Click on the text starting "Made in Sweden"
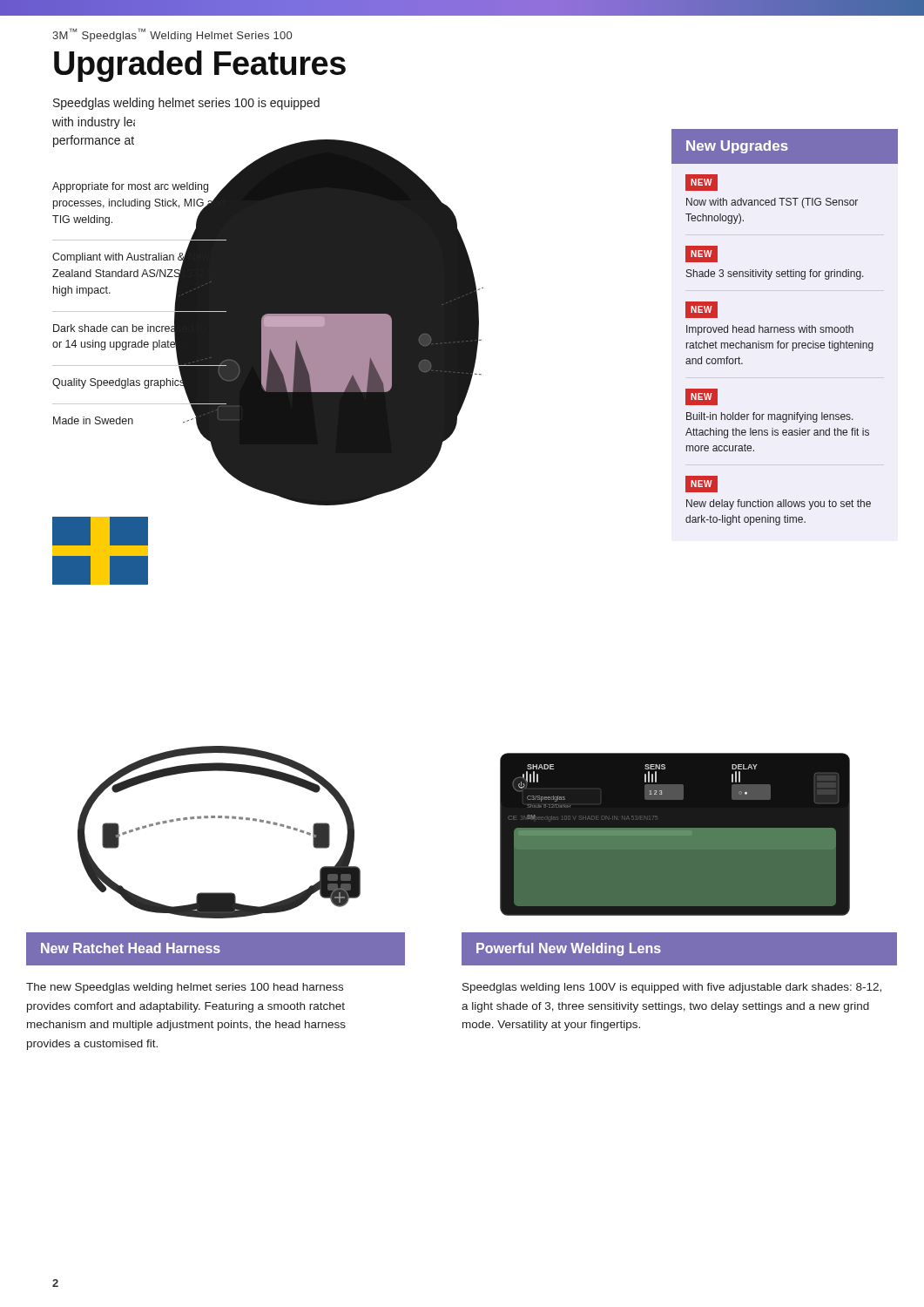924x1307 pixels. 93,421
